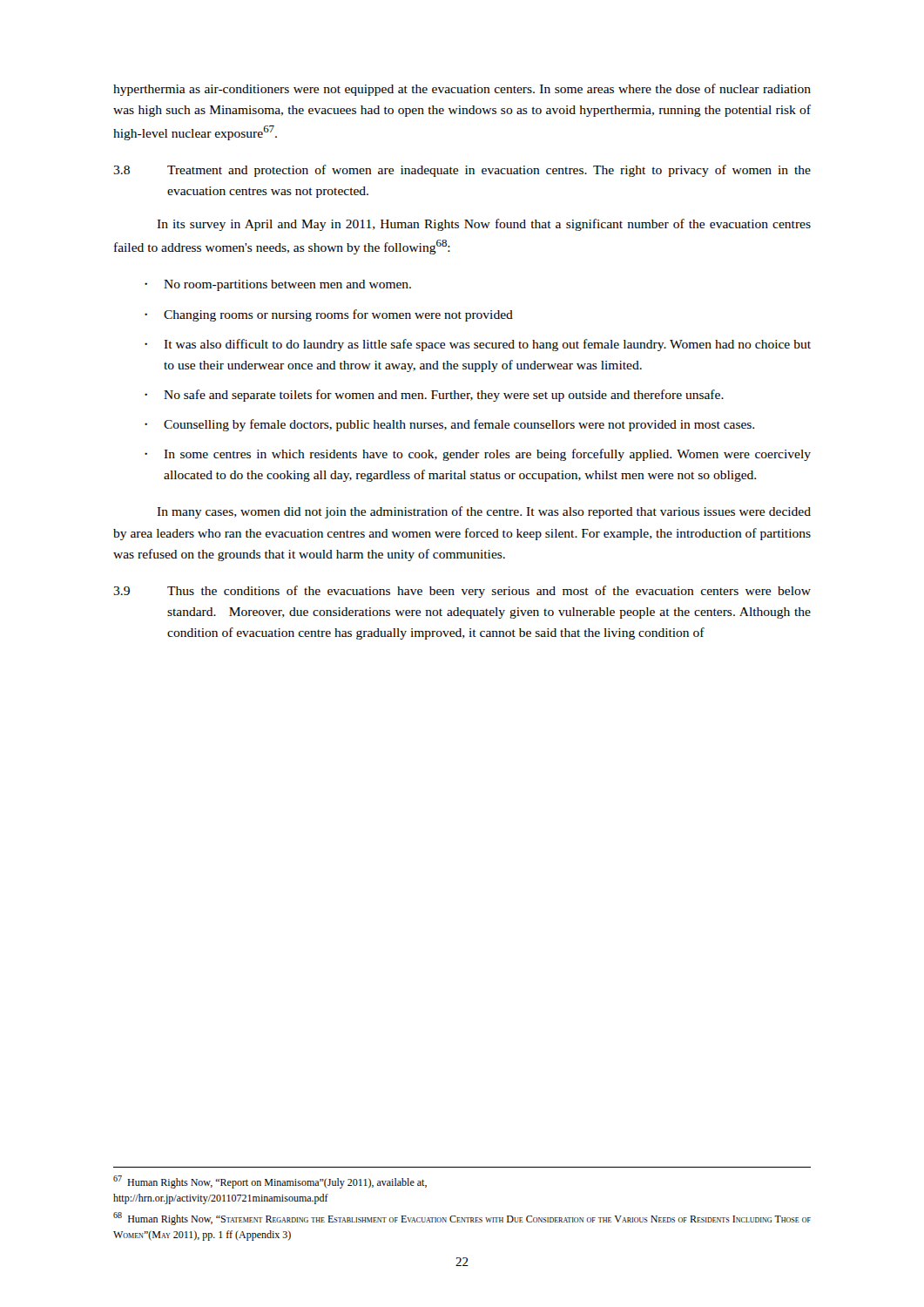Select the element starting "・ In some centres in which residents"

click(x=475, y=465)
